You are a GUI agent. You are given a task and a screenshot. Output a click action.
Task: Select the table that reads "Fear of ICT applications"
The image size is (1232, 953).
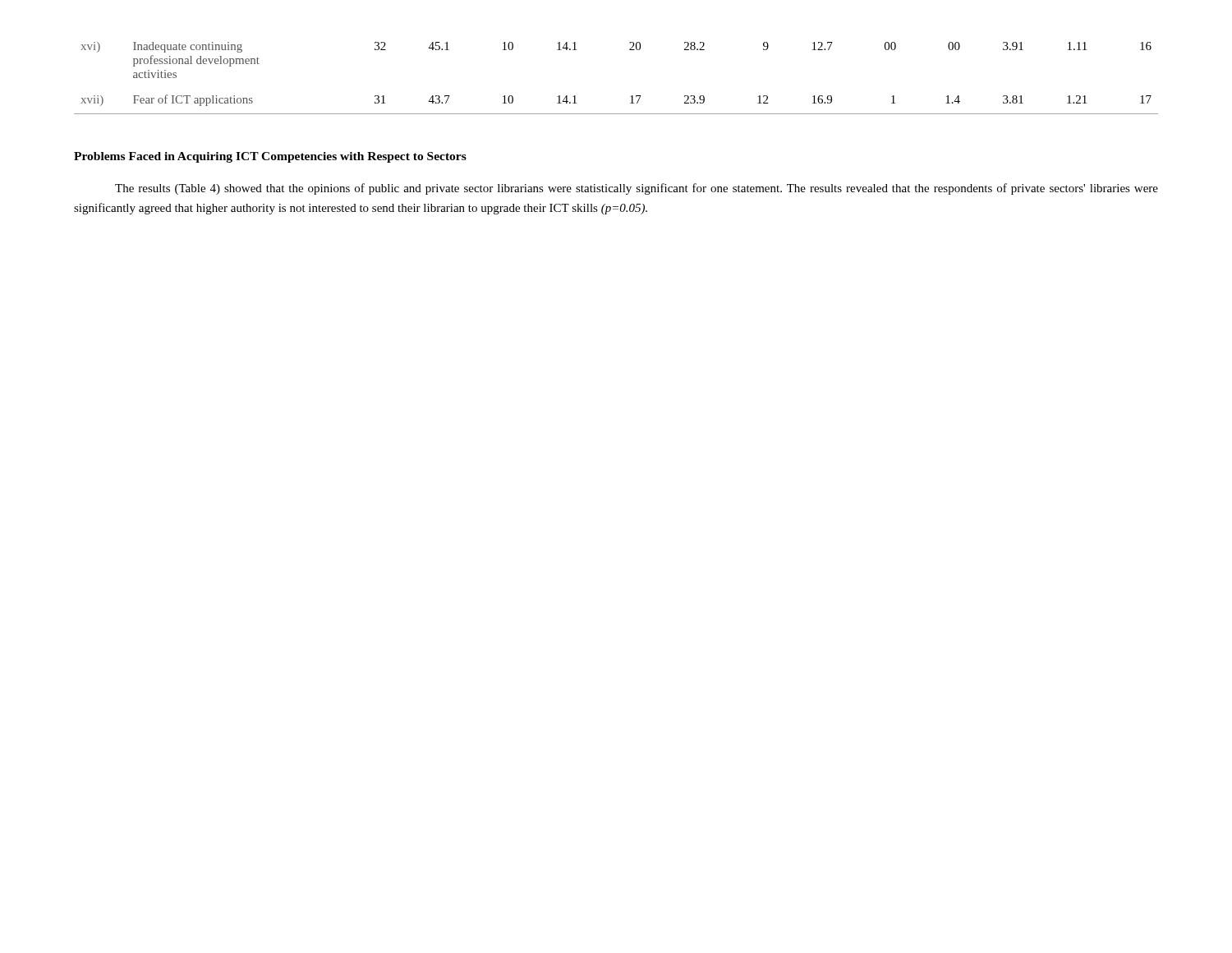pyautogui.click(x=616, y=74)
